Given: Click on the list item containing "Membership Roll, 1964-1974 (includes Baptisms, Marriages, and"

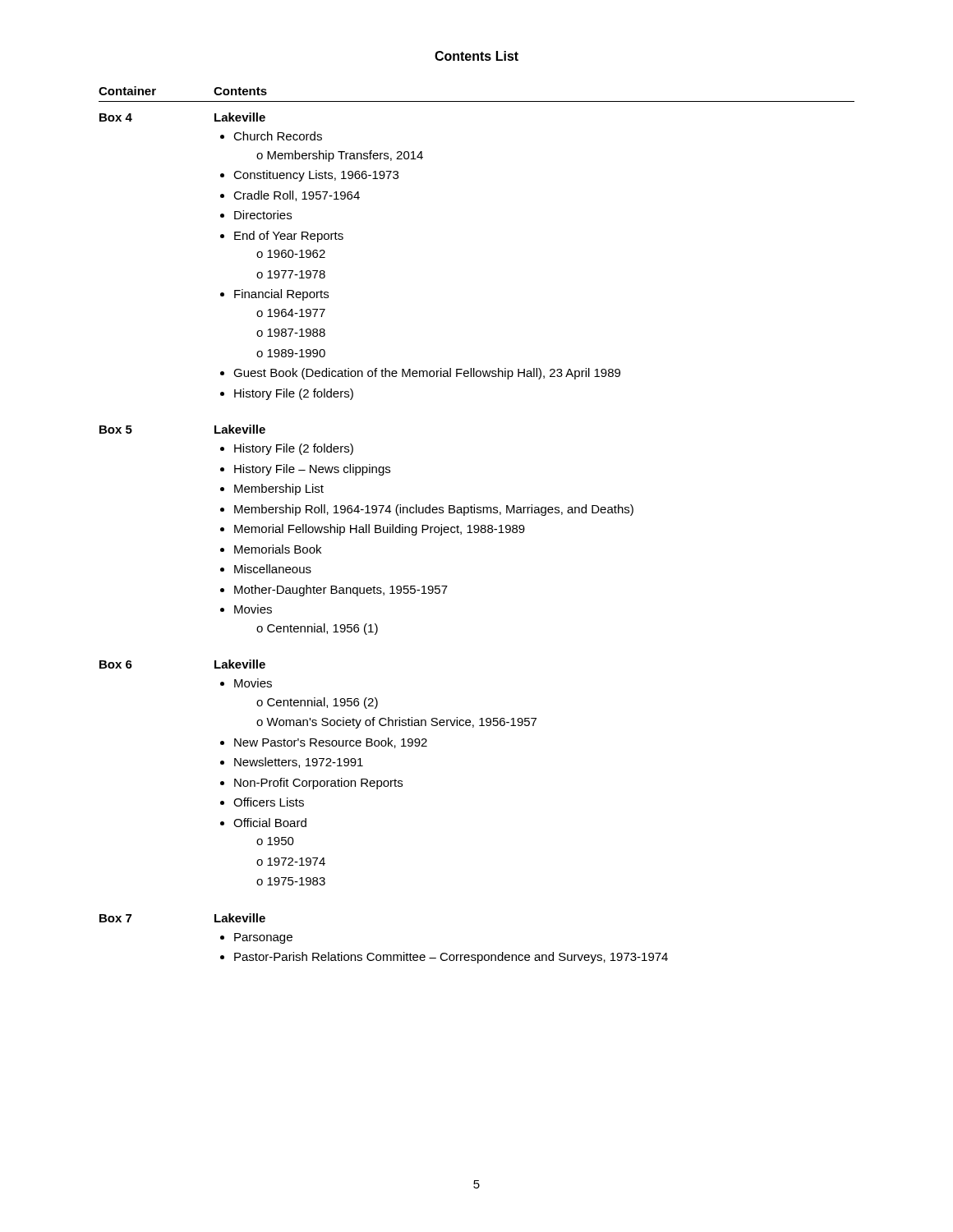Looking at the screenshot, I should tap(434, 508).
